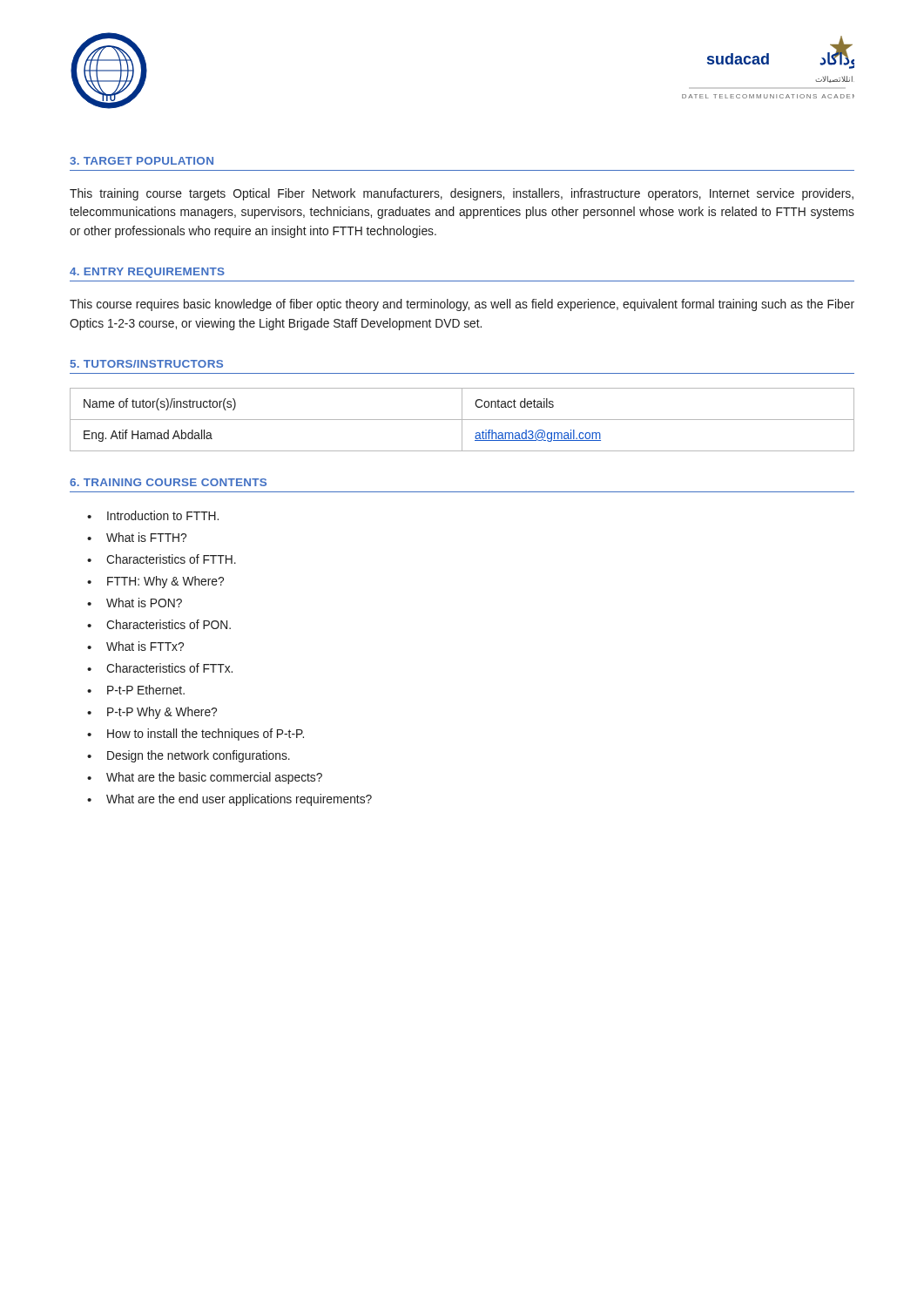
Task: Click on the passage starting "•FTTH: Why & Where?"
Action: pos(155,582)
